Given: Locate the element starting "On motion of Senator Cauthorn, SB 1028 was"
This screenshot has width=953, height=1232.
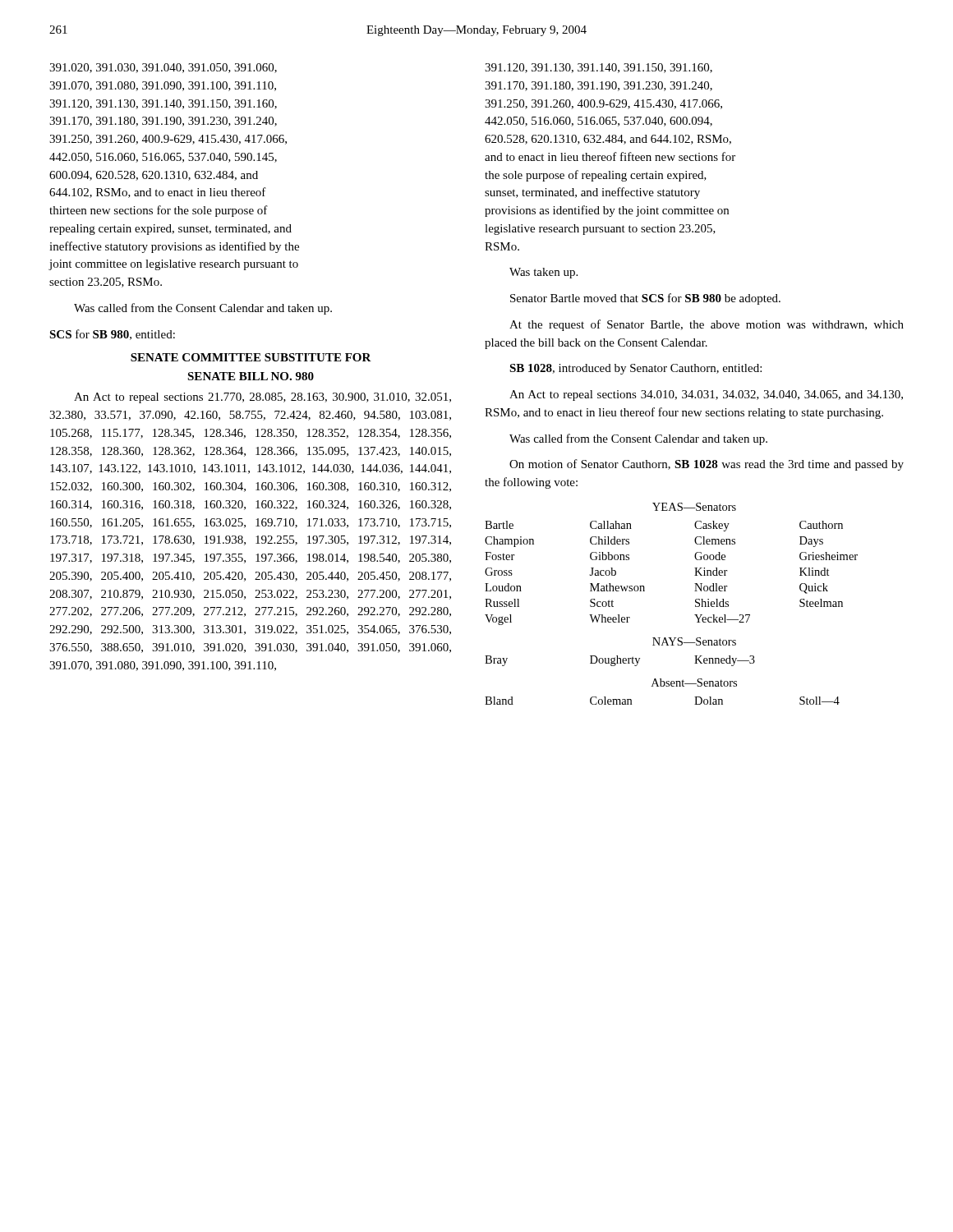Looking at the screenshot, I should point(694,473).
